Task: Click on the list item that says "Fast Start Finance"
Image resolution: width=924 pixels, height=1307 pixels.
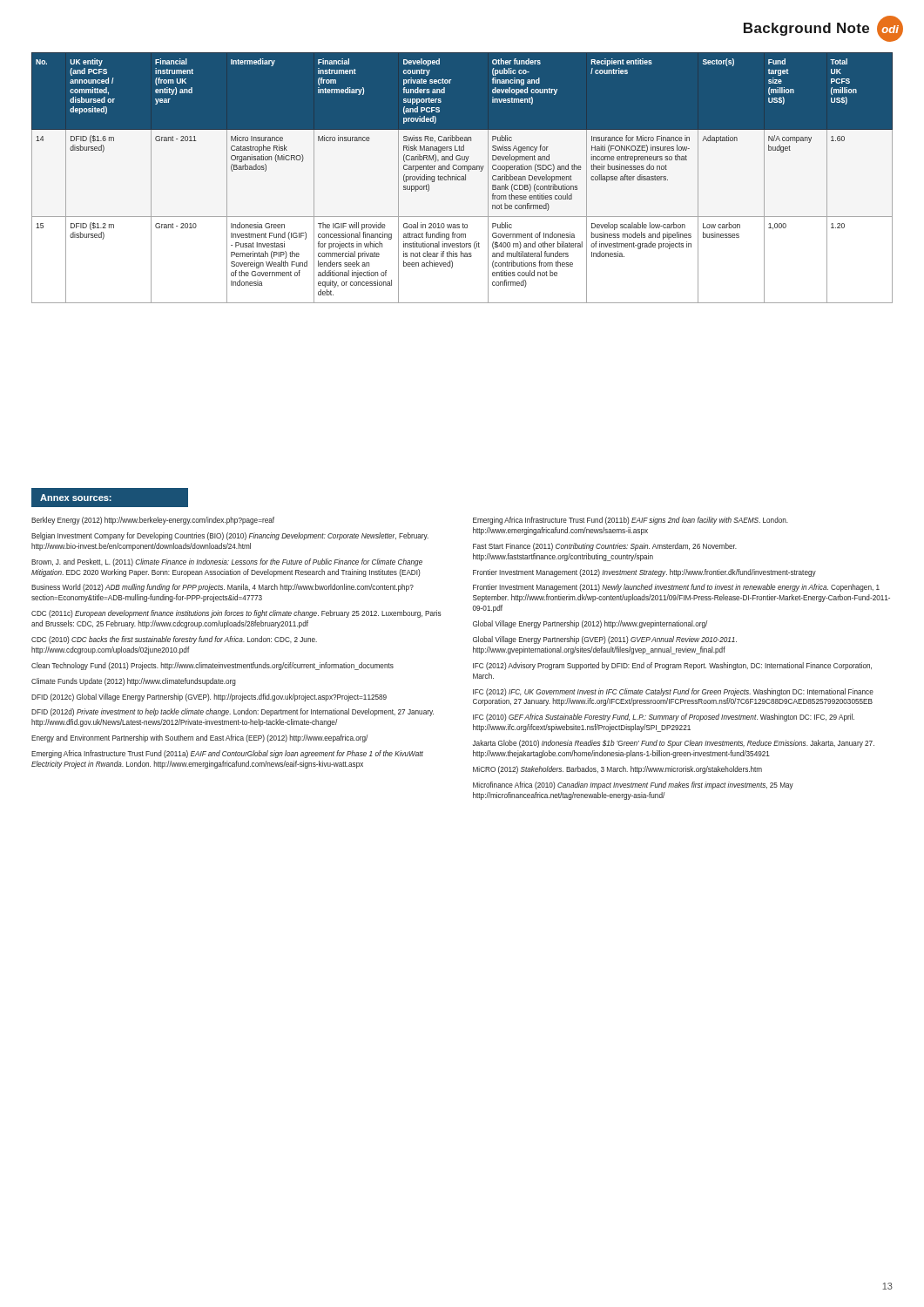Action: [605, 552]
